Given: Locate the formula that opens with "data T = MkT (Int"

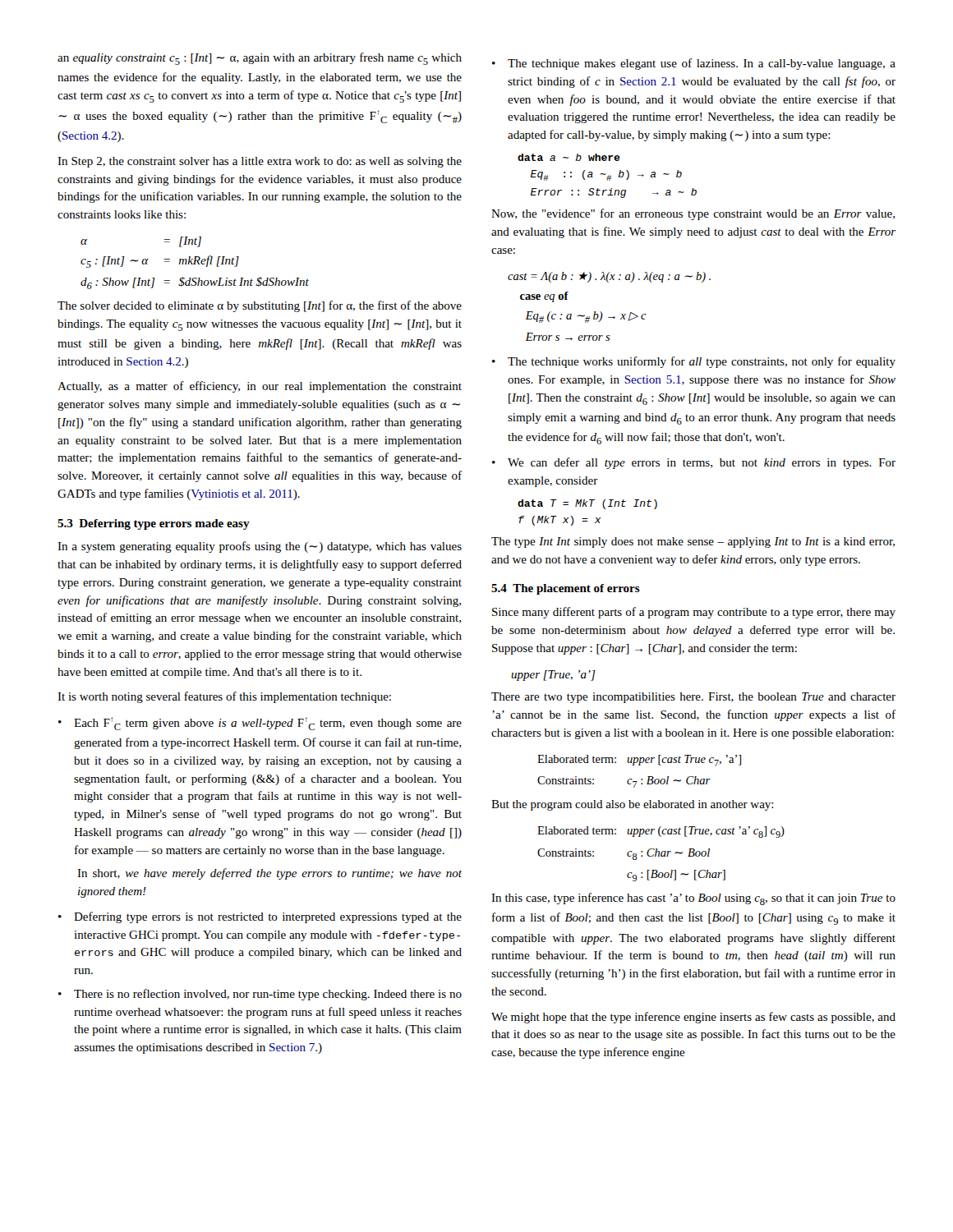Looking at the screenshot, I should tap(587, 504).
